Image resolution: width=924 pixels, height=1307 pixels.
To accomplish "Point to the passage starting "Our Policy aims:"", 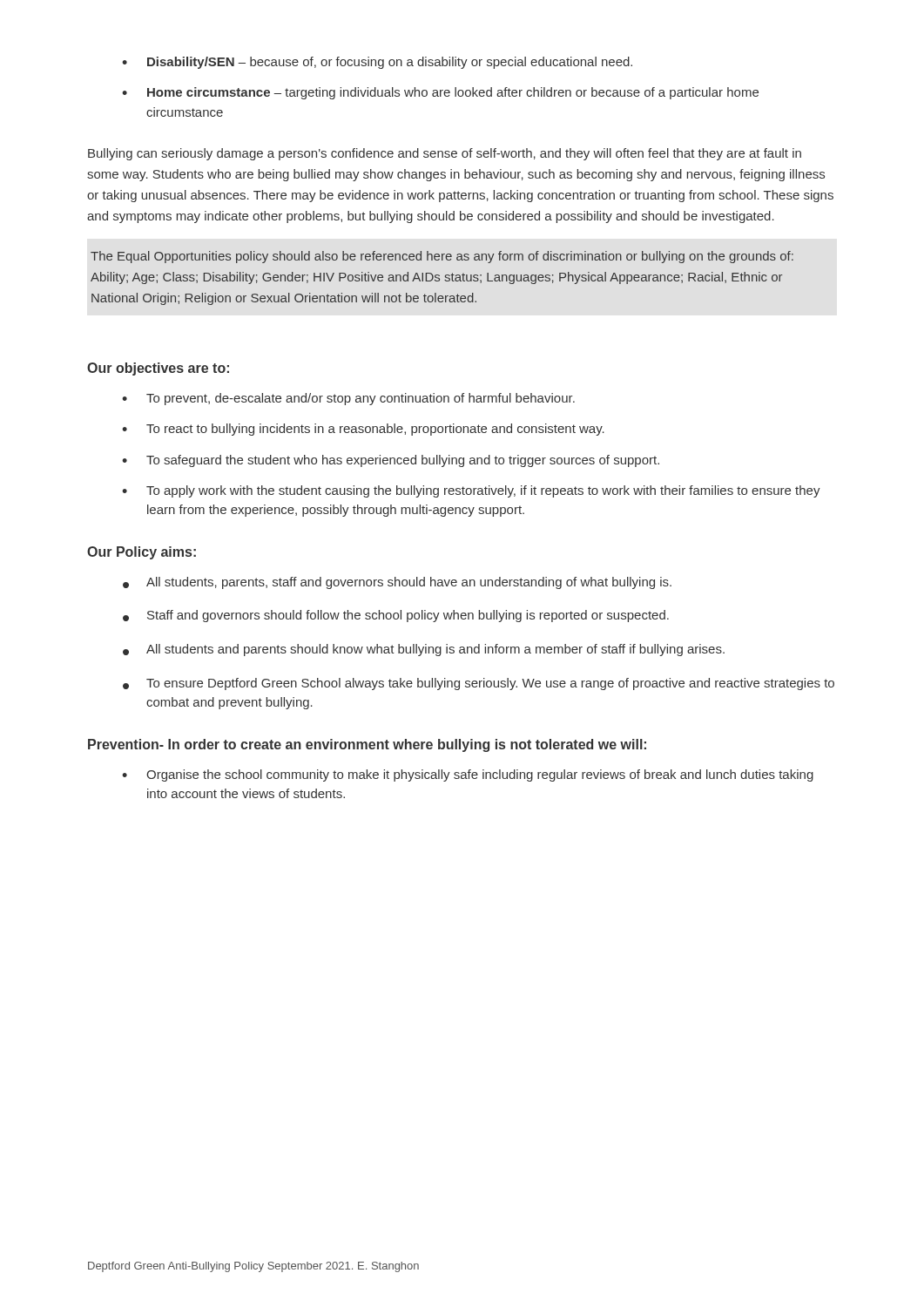I will [142, 552].
